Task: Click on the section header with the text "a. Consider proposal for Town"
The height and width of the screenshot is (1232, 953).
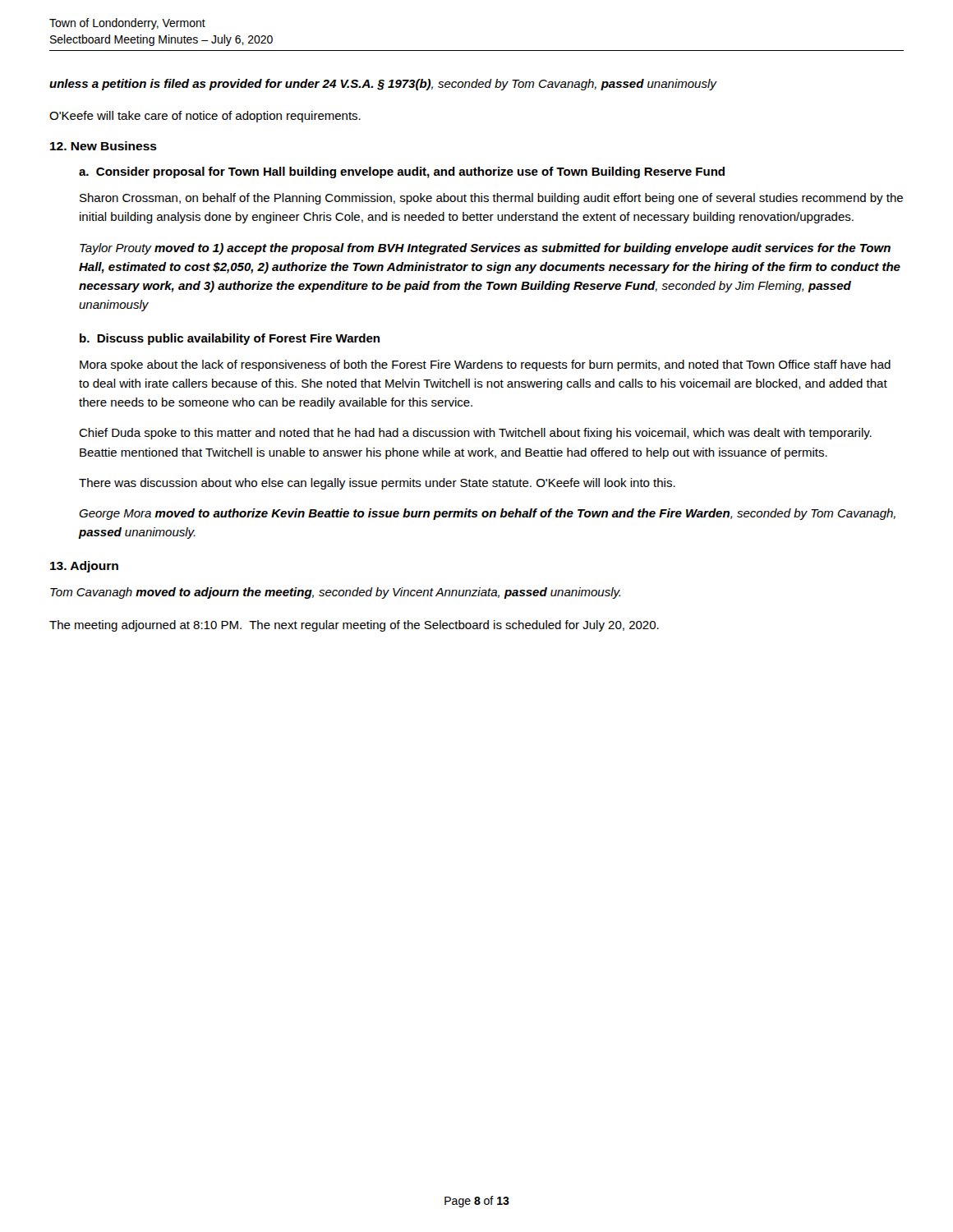Action: 402,171
